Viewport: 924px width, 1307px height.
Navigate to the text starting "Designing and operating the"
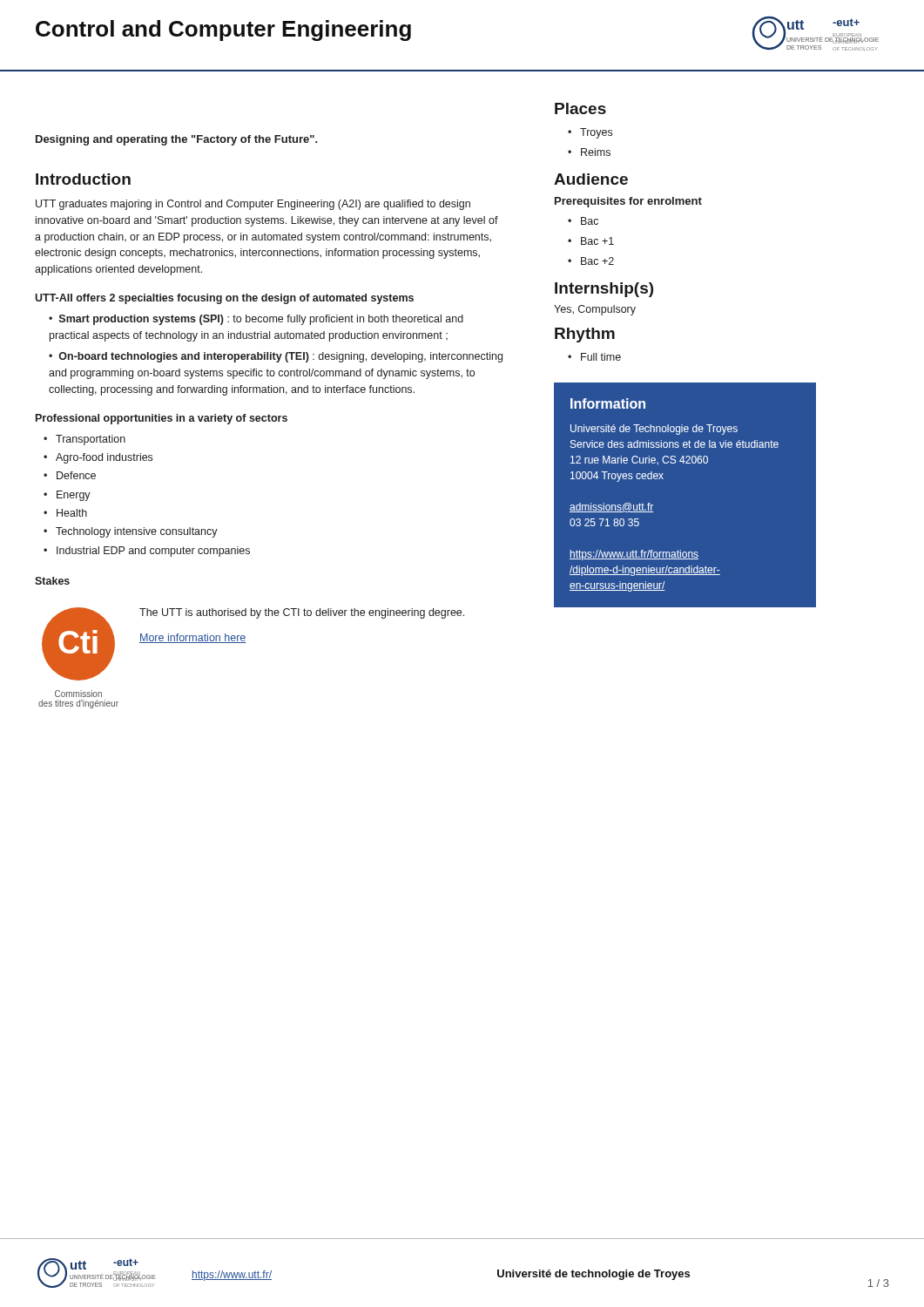[x=176, y=139]
